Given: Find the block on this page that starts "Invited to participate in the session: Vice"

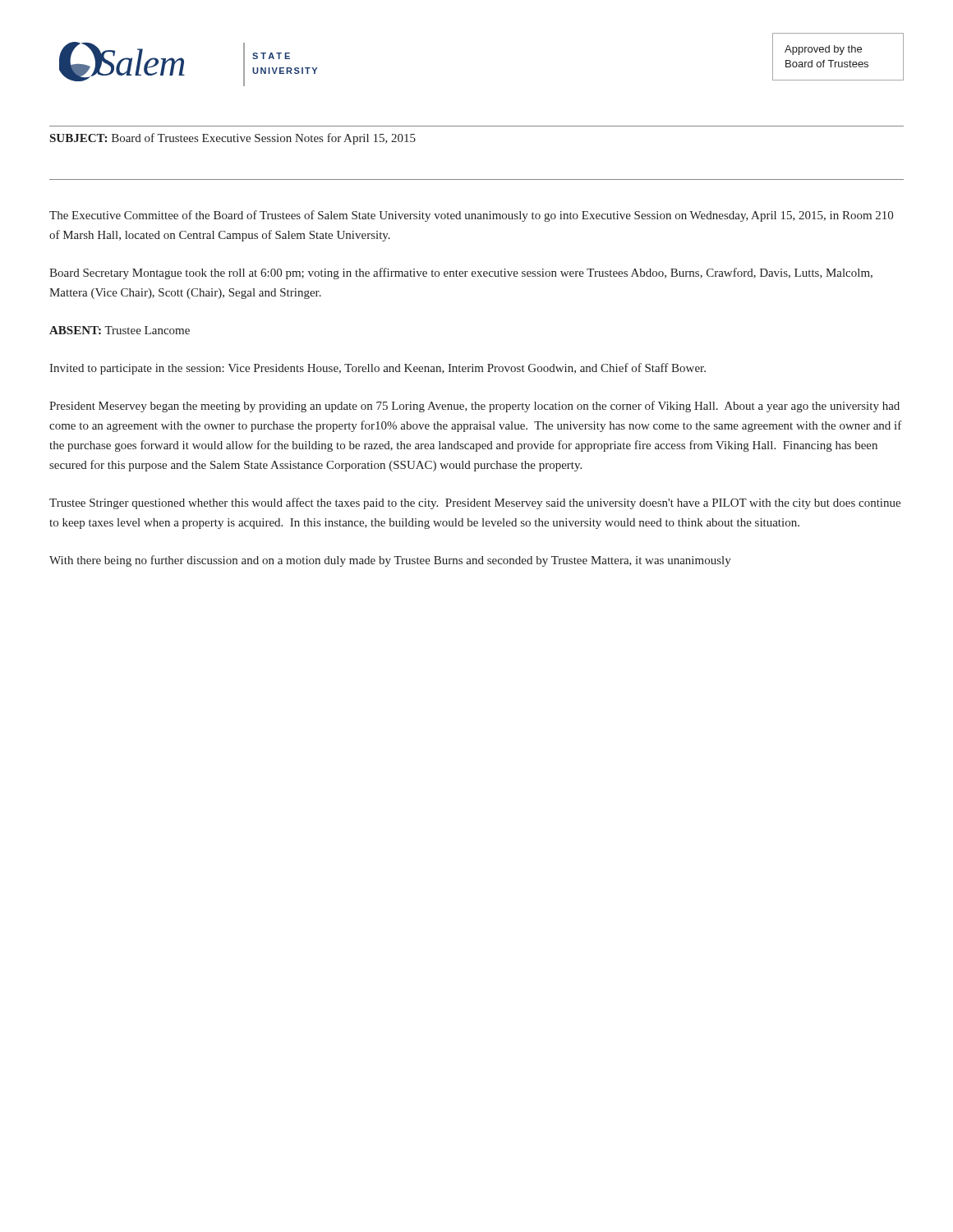Looking at the screenshot, I should (x=378, y=368).
